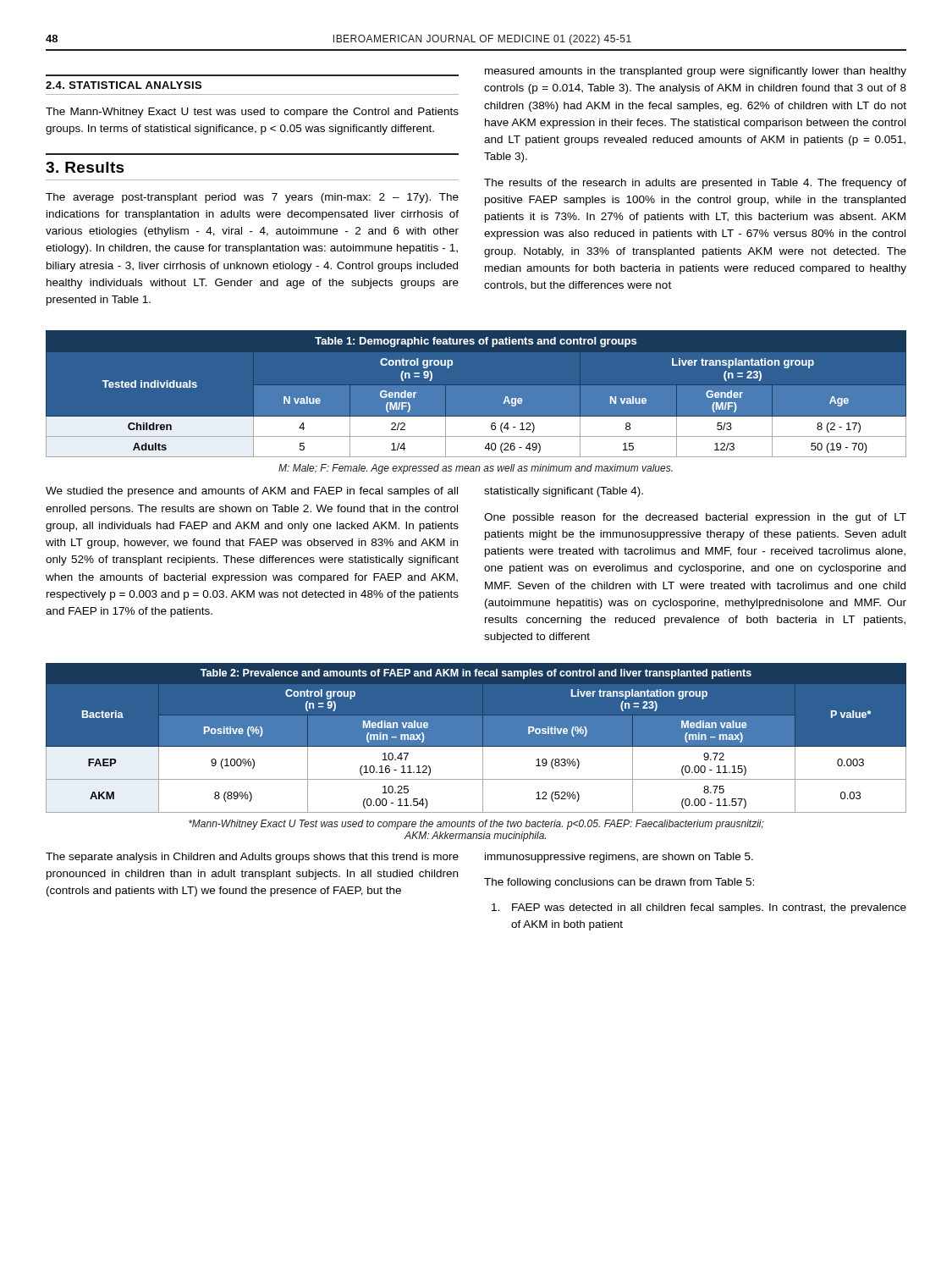Click on the table containing "6 (4 -"

[x=476, y=394]
